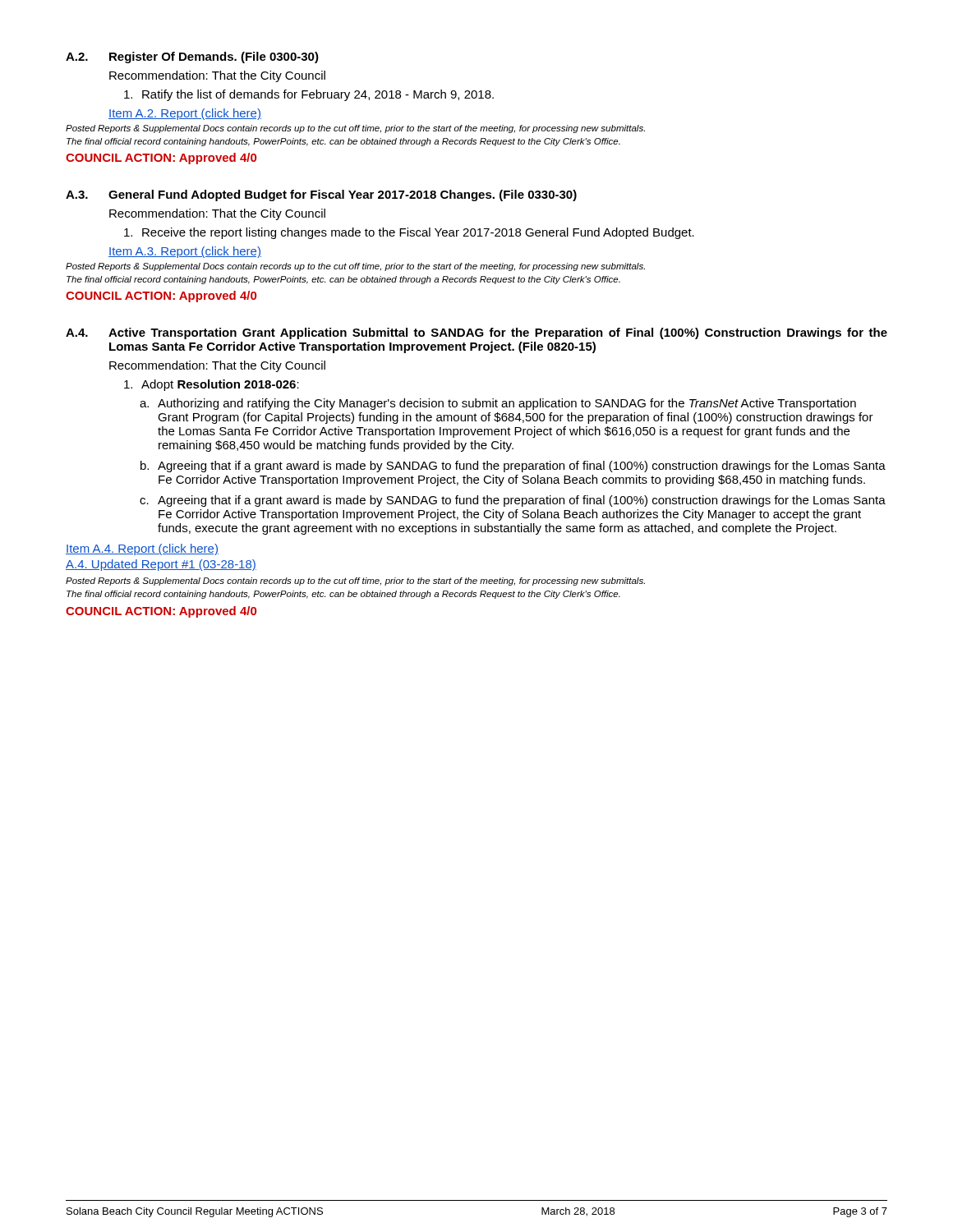This screenshot has width=953, height=1232.
Task: Locate the section header with the text "A.2. Register Of Demands."
Action: (192, 56)
